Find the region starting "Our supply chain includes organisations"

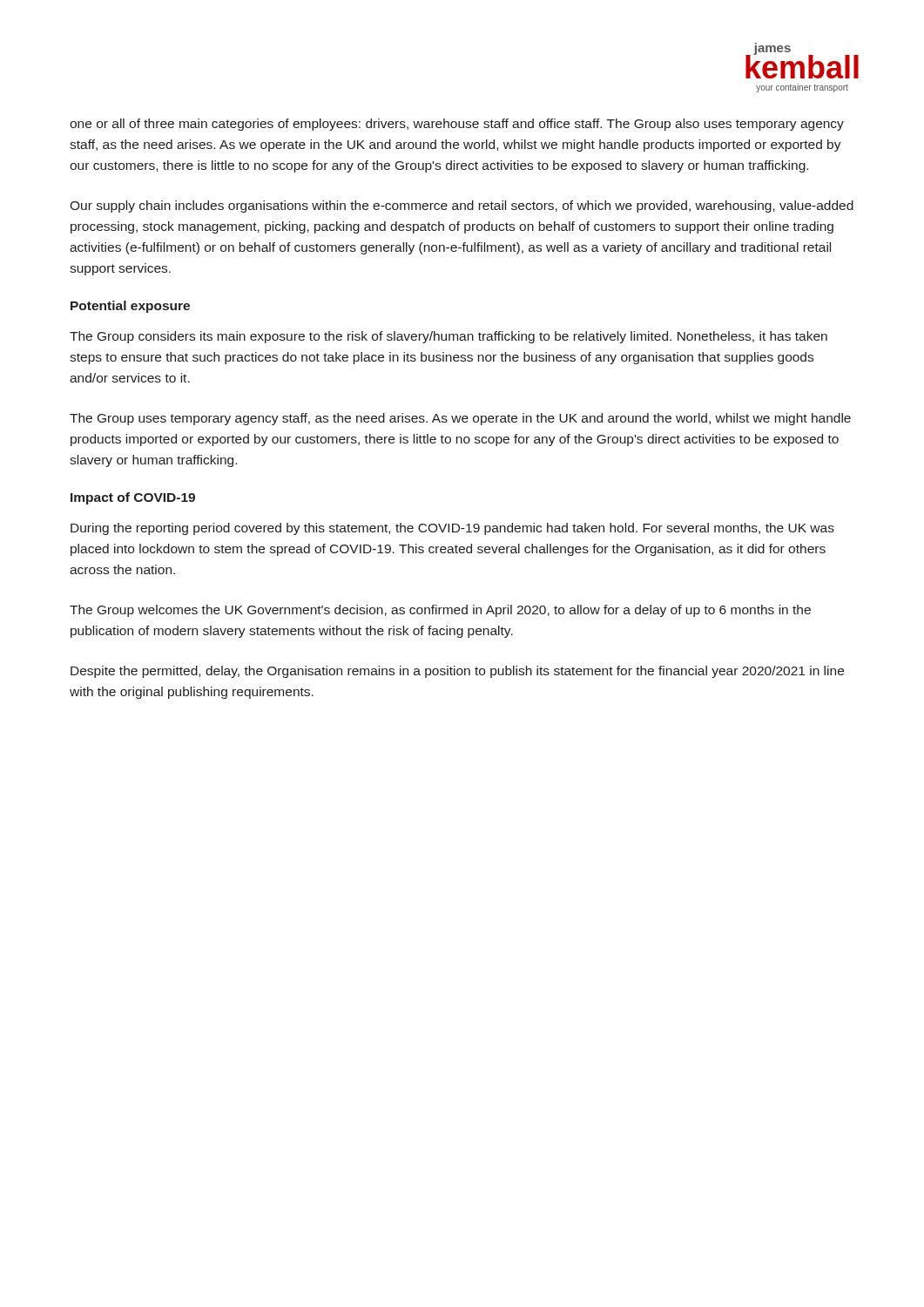[462, 237]
